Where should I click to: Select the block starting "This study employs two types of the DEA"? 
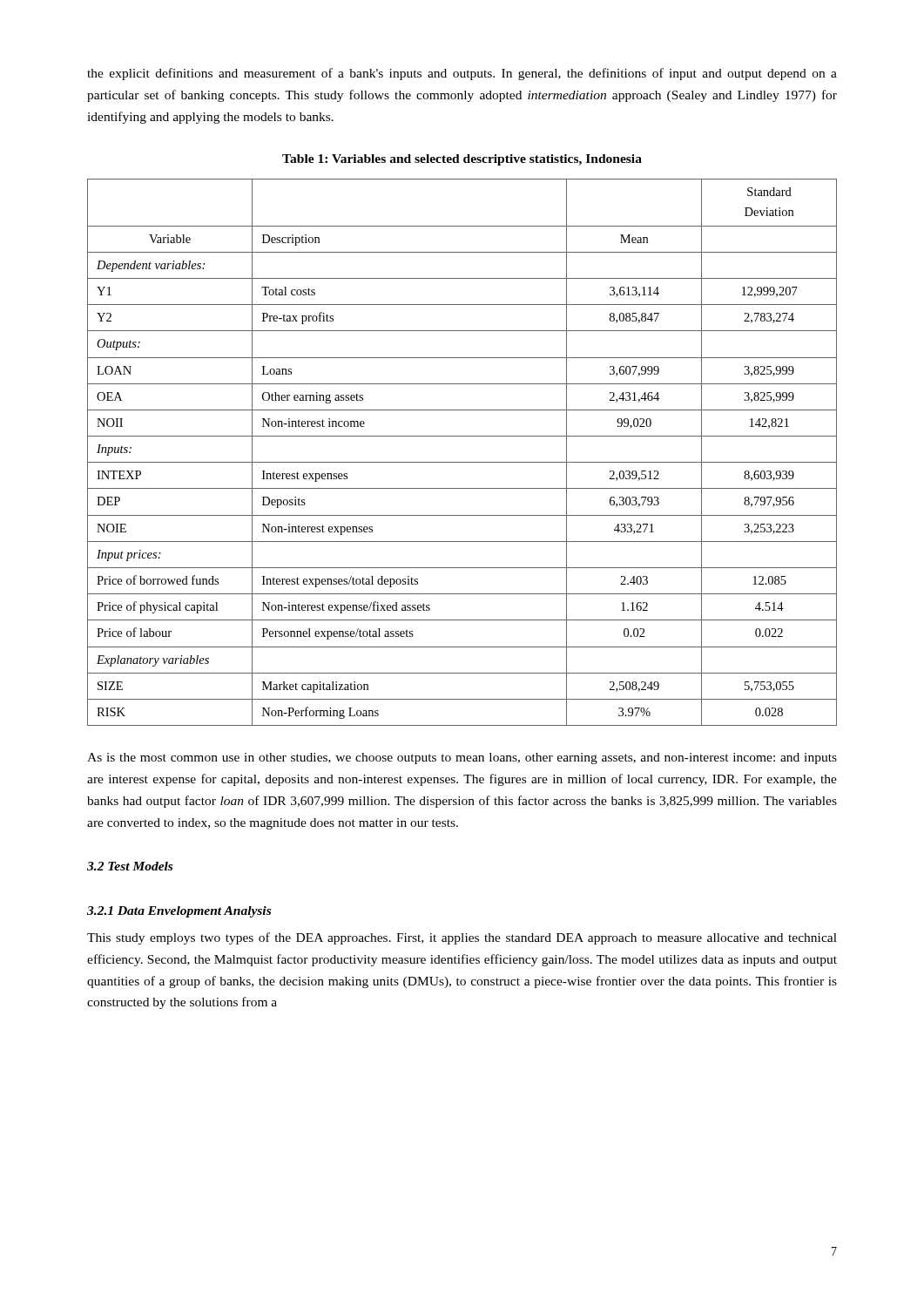coord(462,969)
